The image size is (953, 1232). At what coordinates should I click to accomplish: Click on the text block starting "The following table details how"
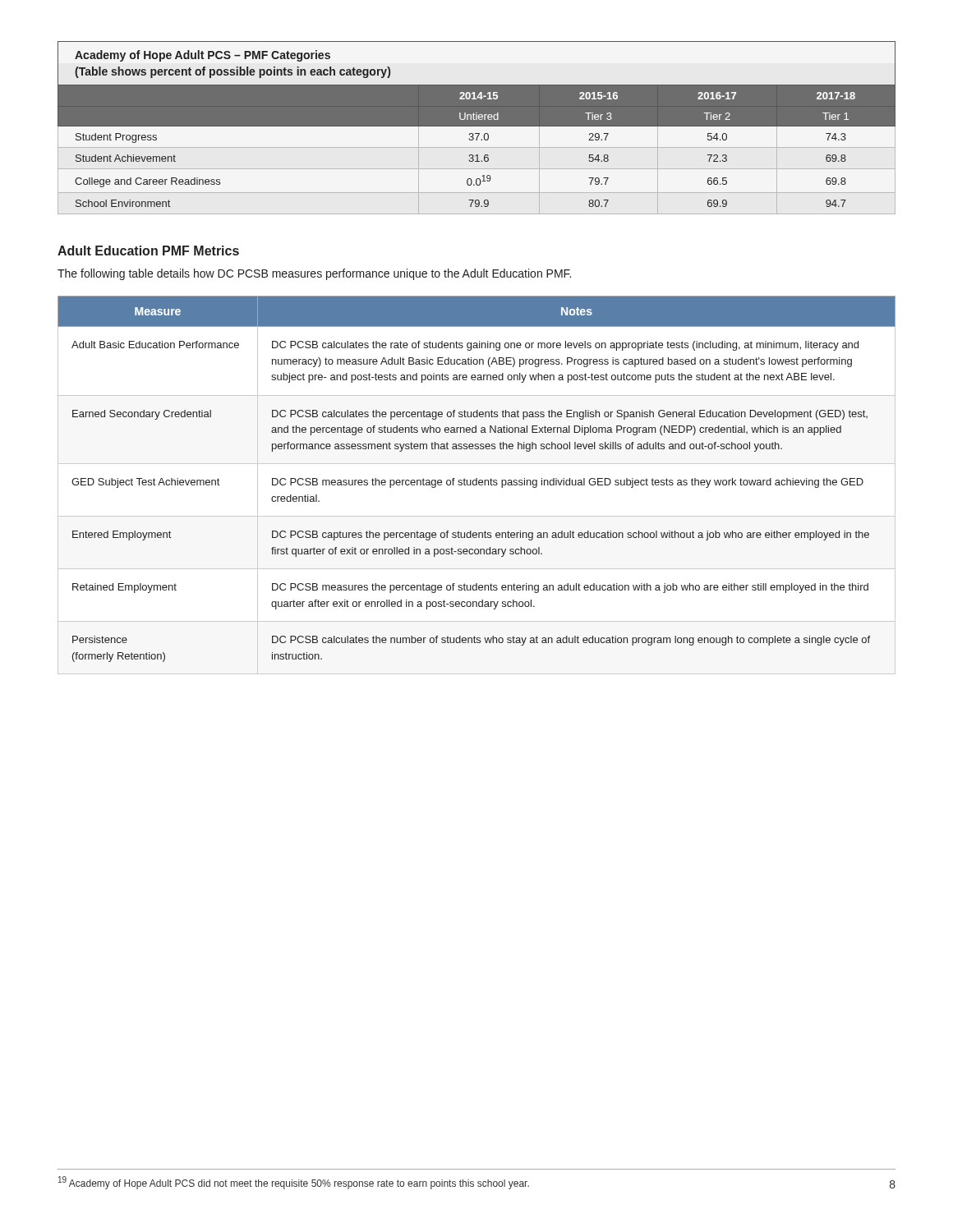tap(315, 274)
